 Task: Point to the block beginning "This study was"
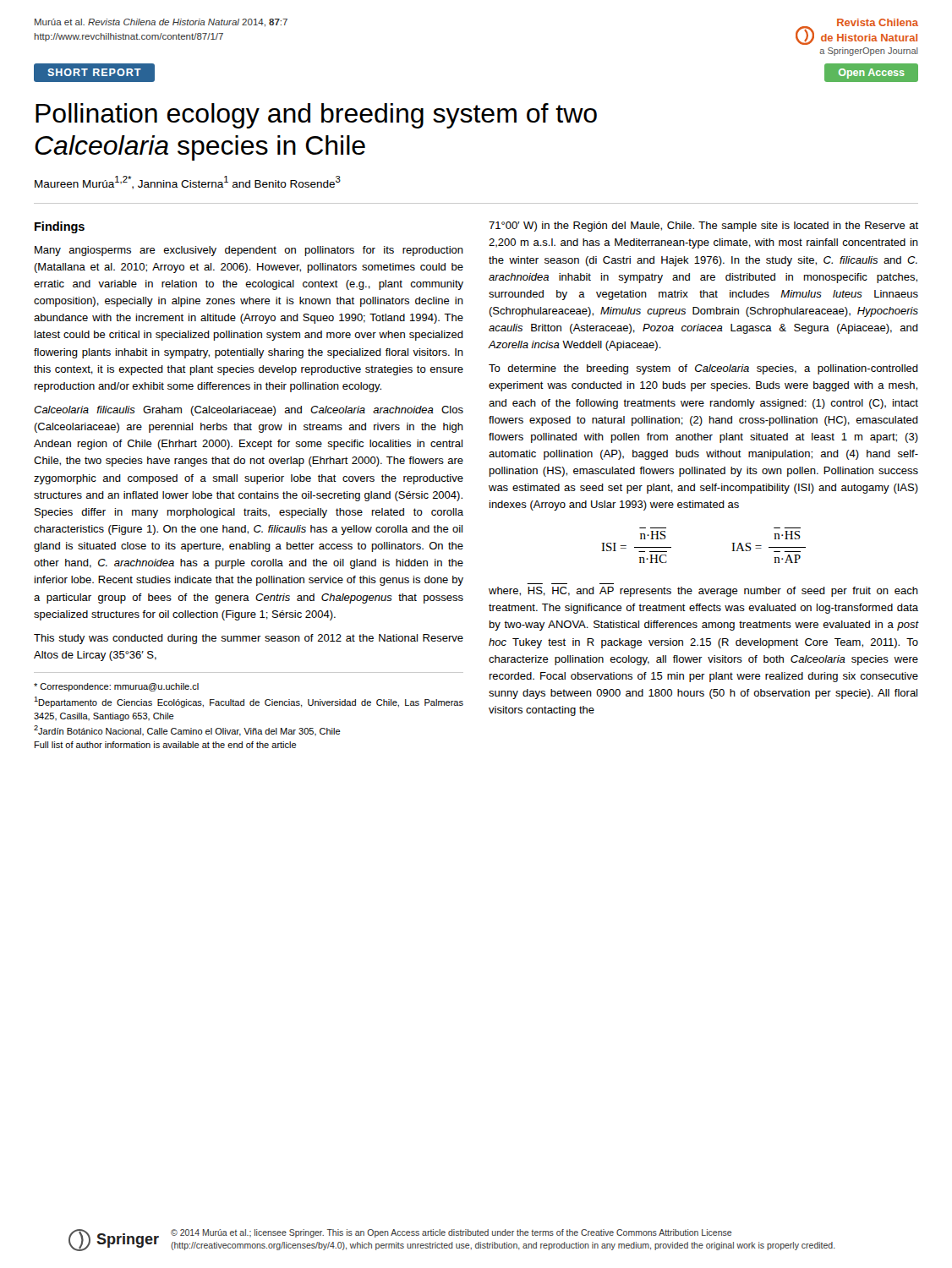point(249,647)
